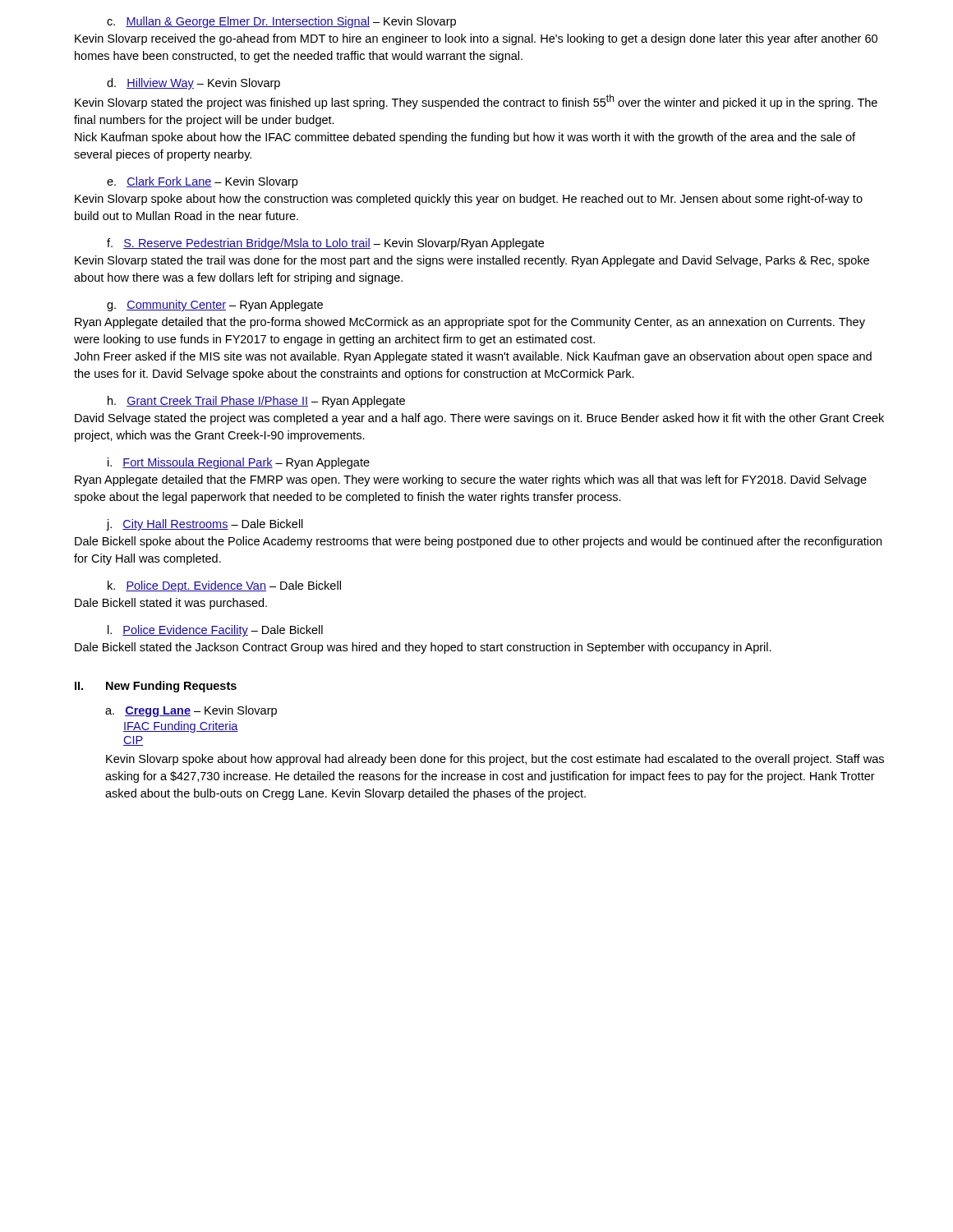Find the list item that says "h. Grant Creek Trail"
953x1232 pixels.
(481, 419)
